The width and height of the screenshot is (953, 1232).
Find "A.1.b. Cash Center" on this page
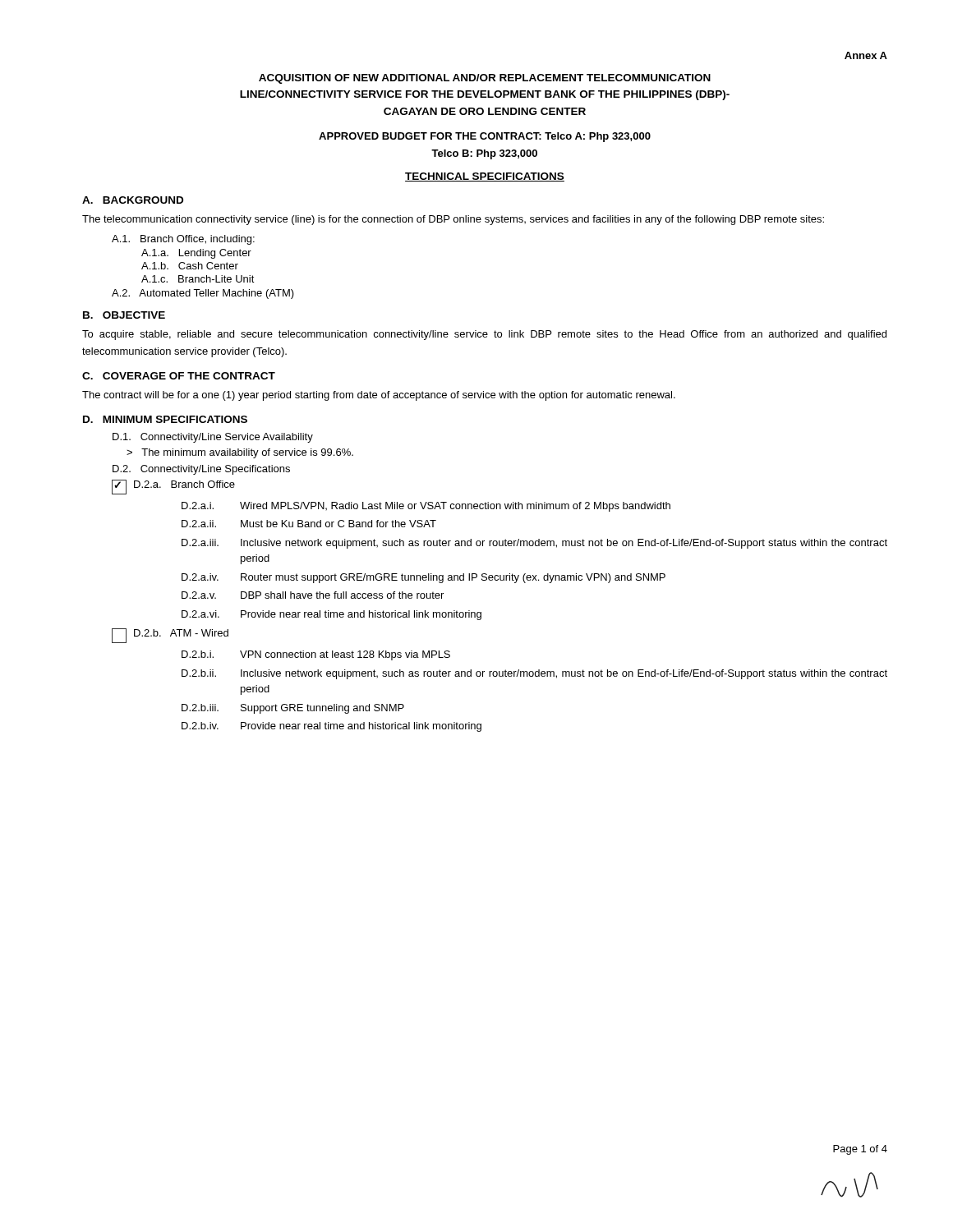point(190,266)
